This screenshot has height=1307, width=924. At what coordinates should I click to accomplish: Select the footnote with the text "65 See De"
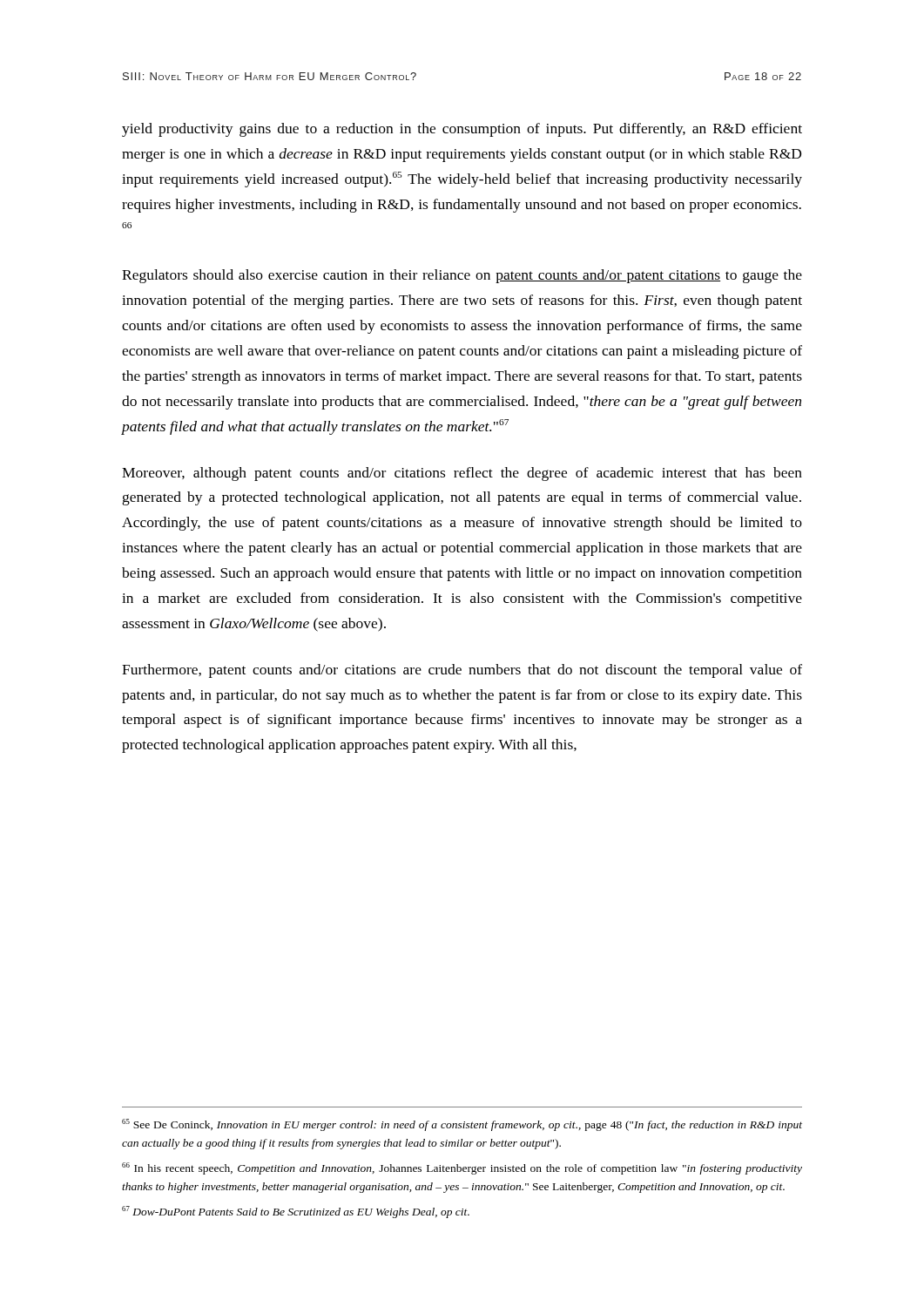point(462,1133)
